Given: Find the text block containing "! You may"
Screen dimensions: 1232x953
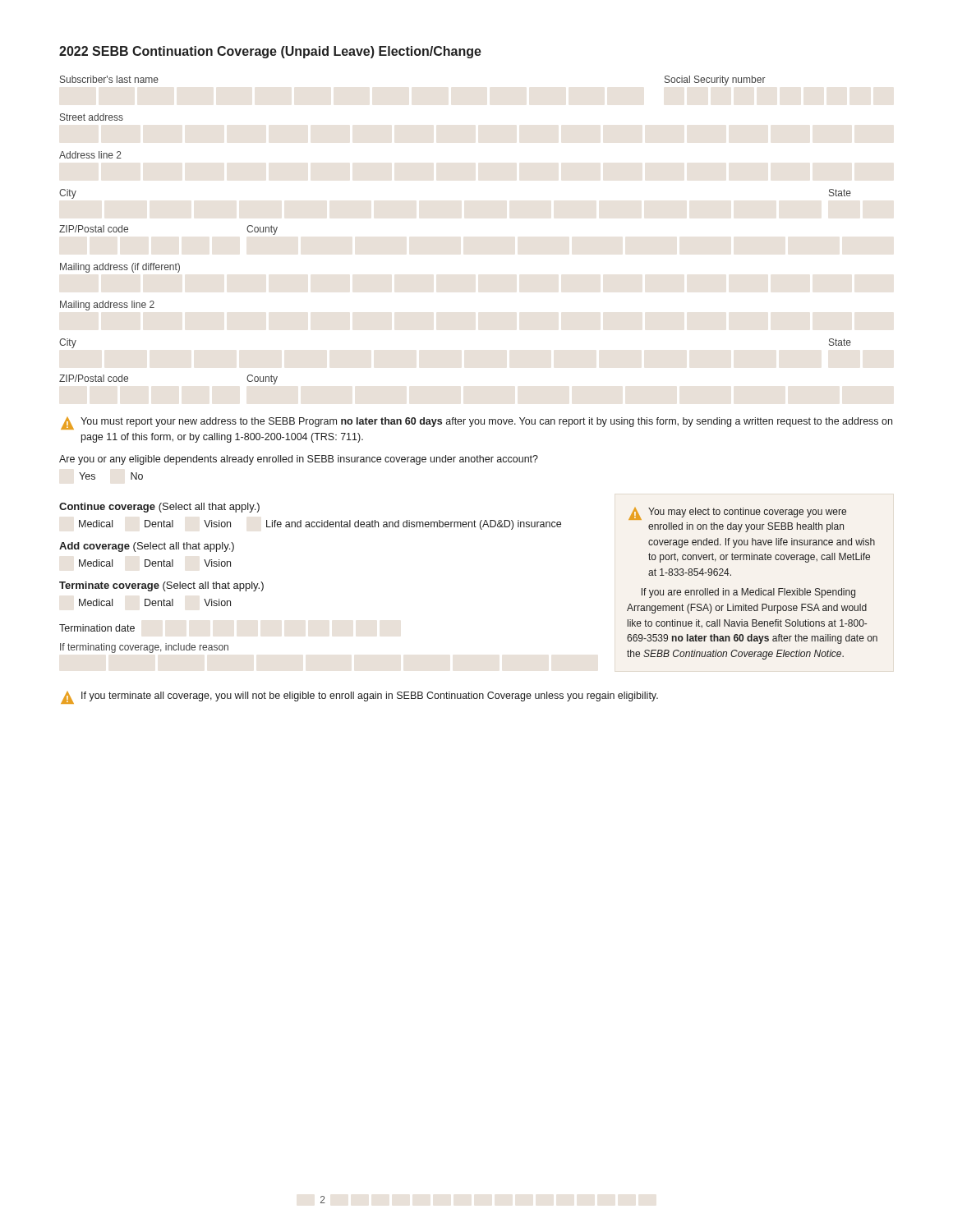Looking at the screenshot, I should click(754, 583).
